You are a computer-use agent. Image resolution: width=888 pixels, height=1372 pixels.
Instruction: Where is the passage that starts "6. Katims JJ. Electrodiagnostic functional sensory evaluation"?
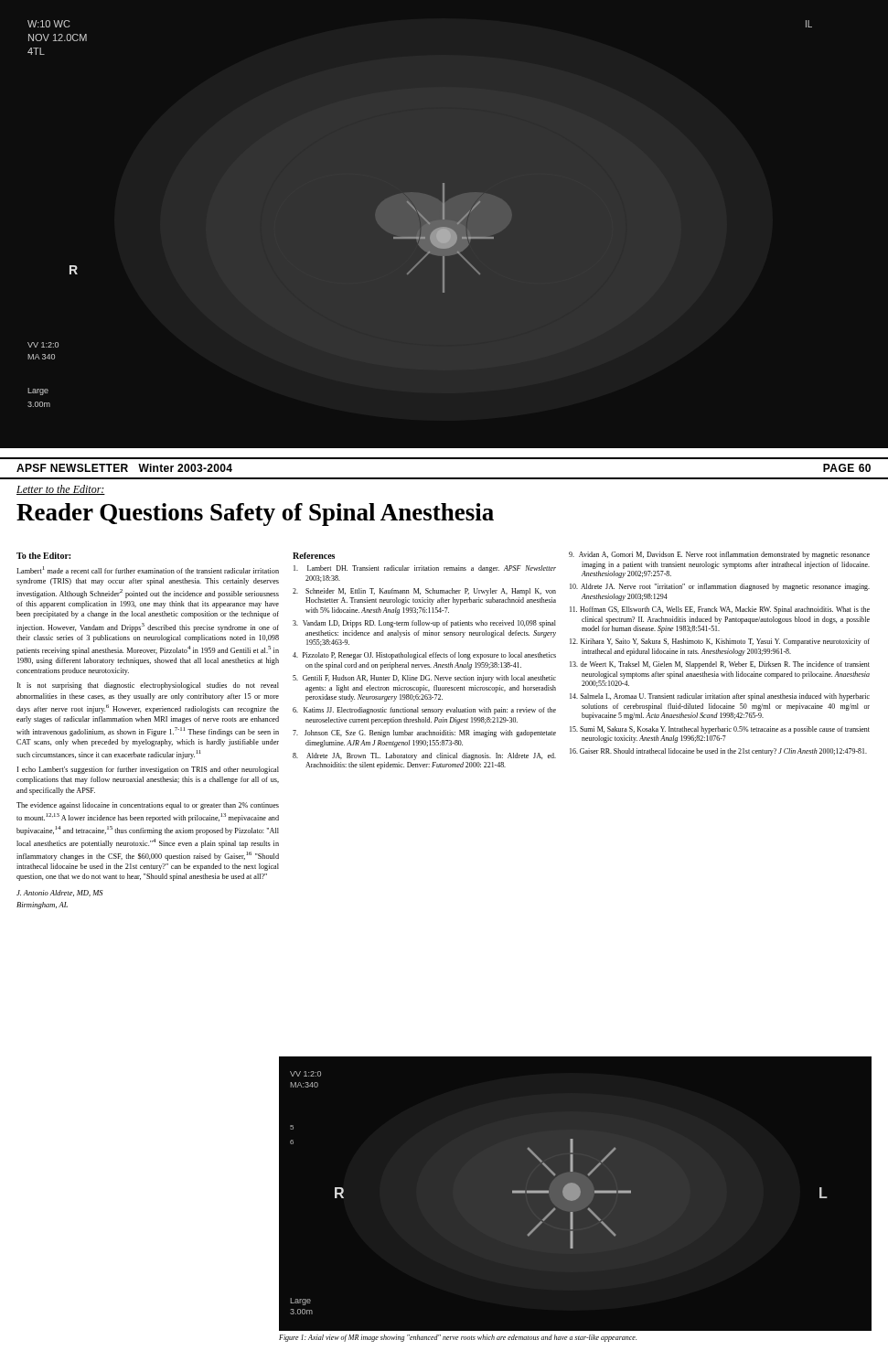424,715
